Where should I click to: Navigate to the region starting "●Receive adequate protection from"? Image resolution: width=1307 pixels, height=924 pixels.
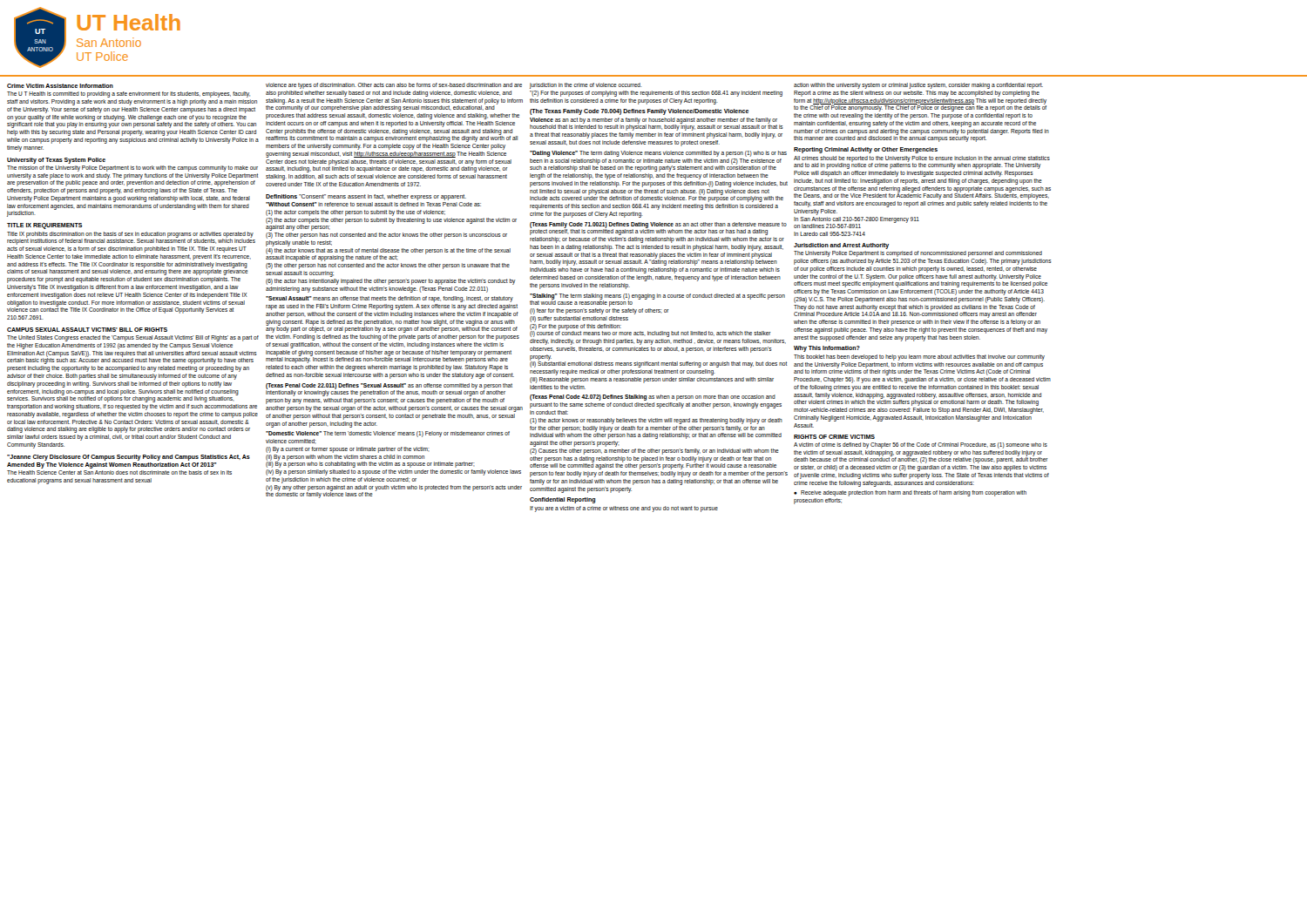[x=910, y=497]
